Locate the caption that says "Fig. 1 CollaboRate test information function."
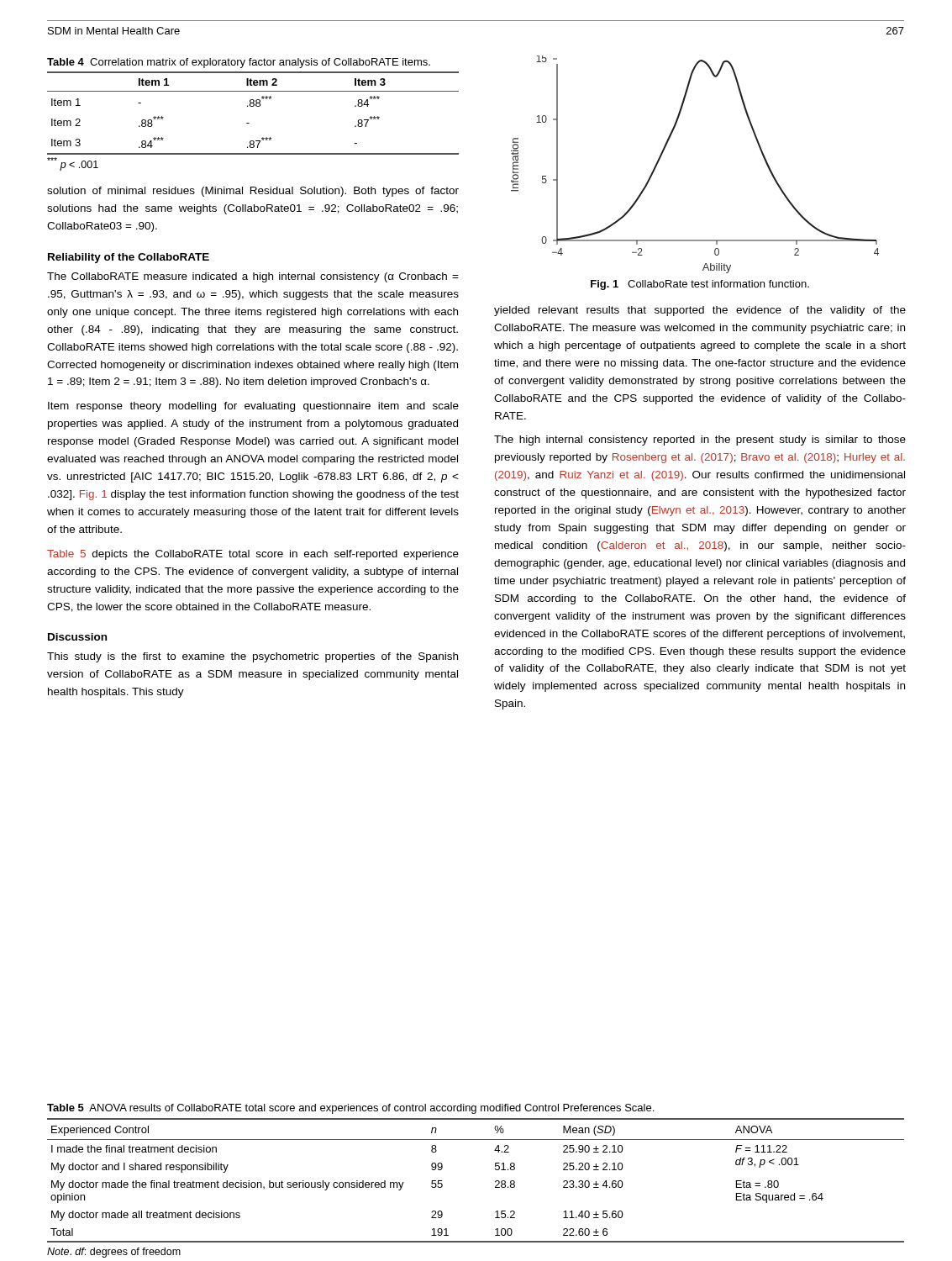This screenshot has height=1261, width=952. 700,284
